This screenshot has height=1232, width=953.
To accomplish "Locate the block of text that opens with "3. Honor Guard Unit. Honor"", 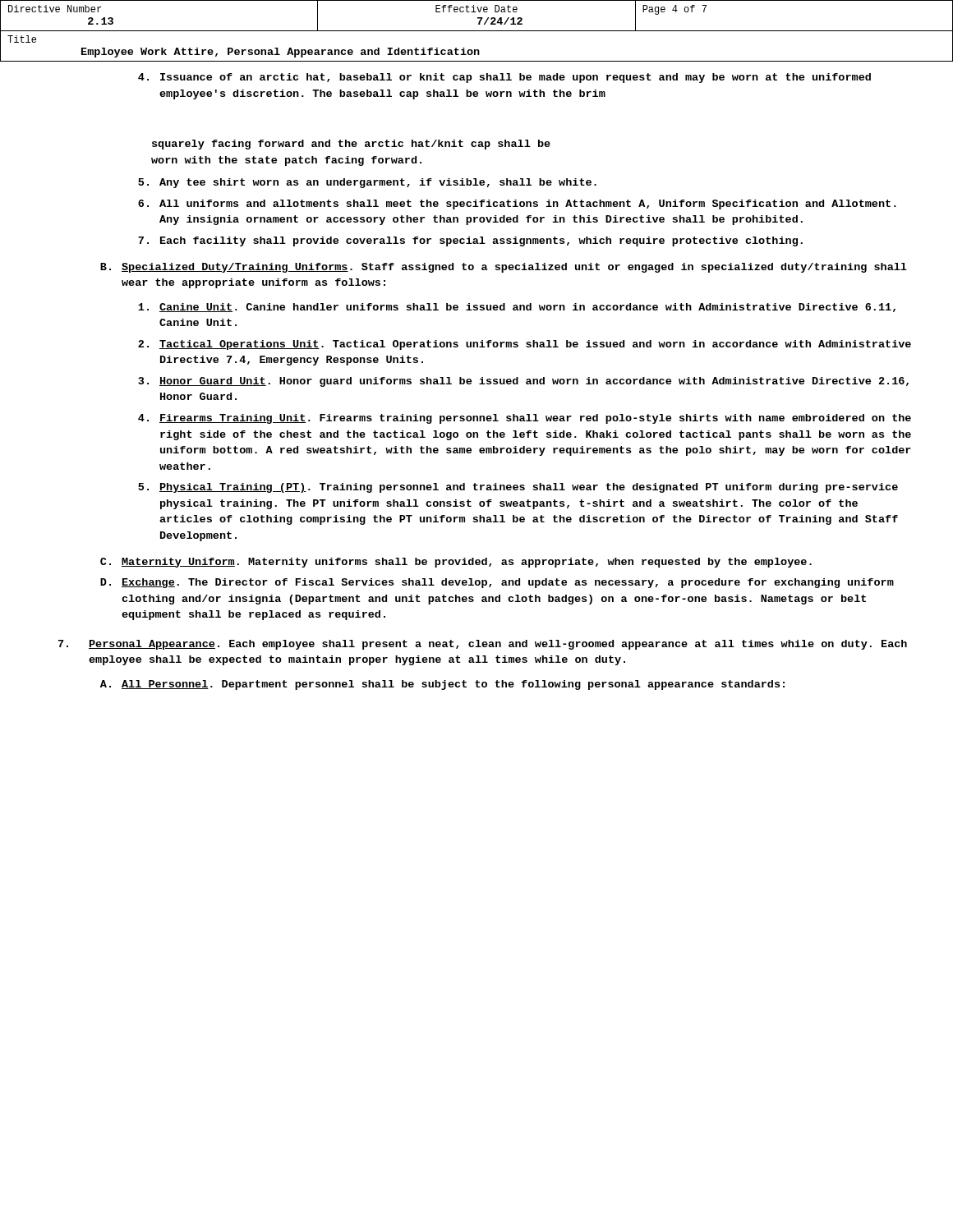I will (x=517, y=390).
